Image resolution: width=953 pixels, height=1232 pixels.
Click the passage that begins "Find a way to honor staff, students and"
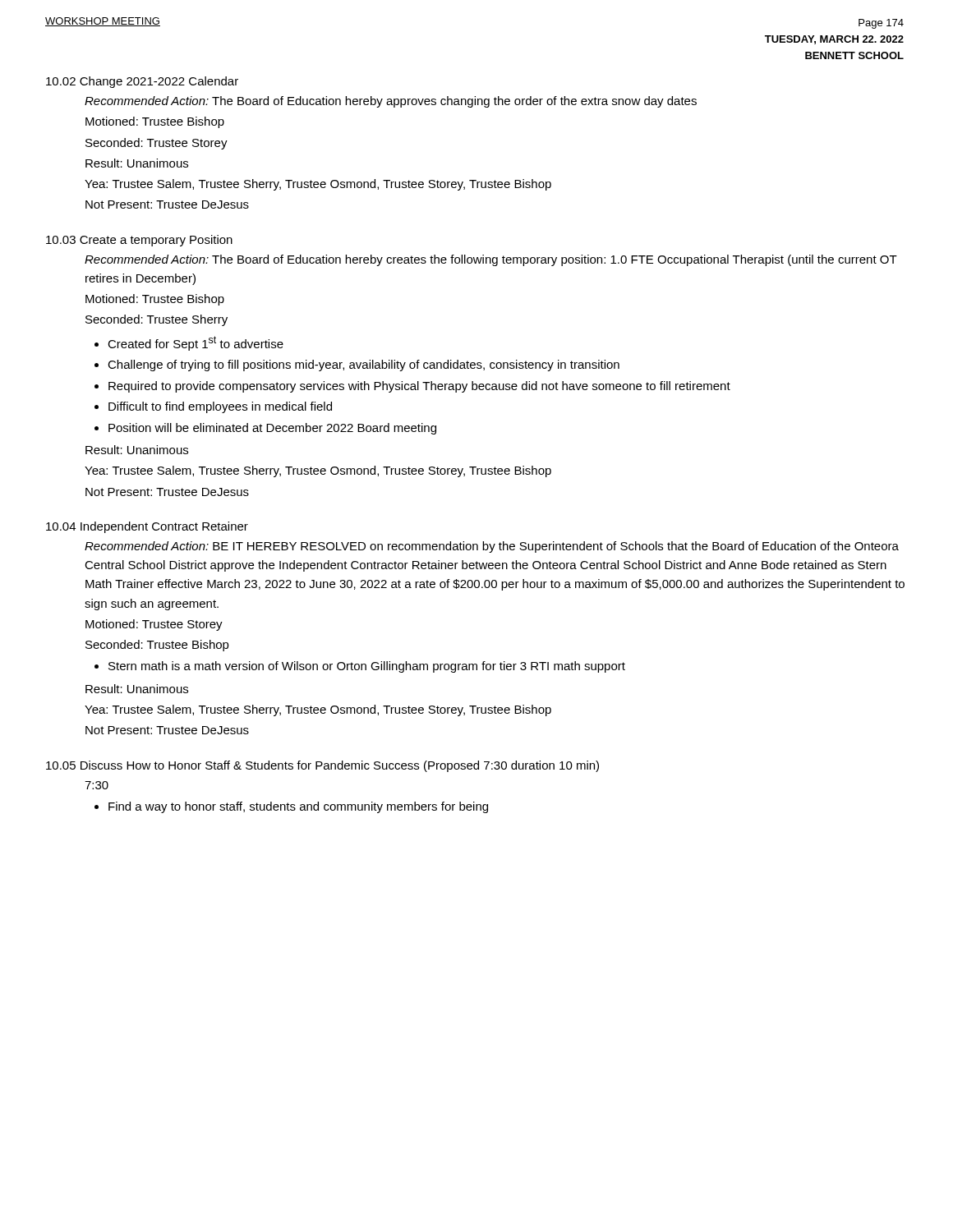click(298, 806)
